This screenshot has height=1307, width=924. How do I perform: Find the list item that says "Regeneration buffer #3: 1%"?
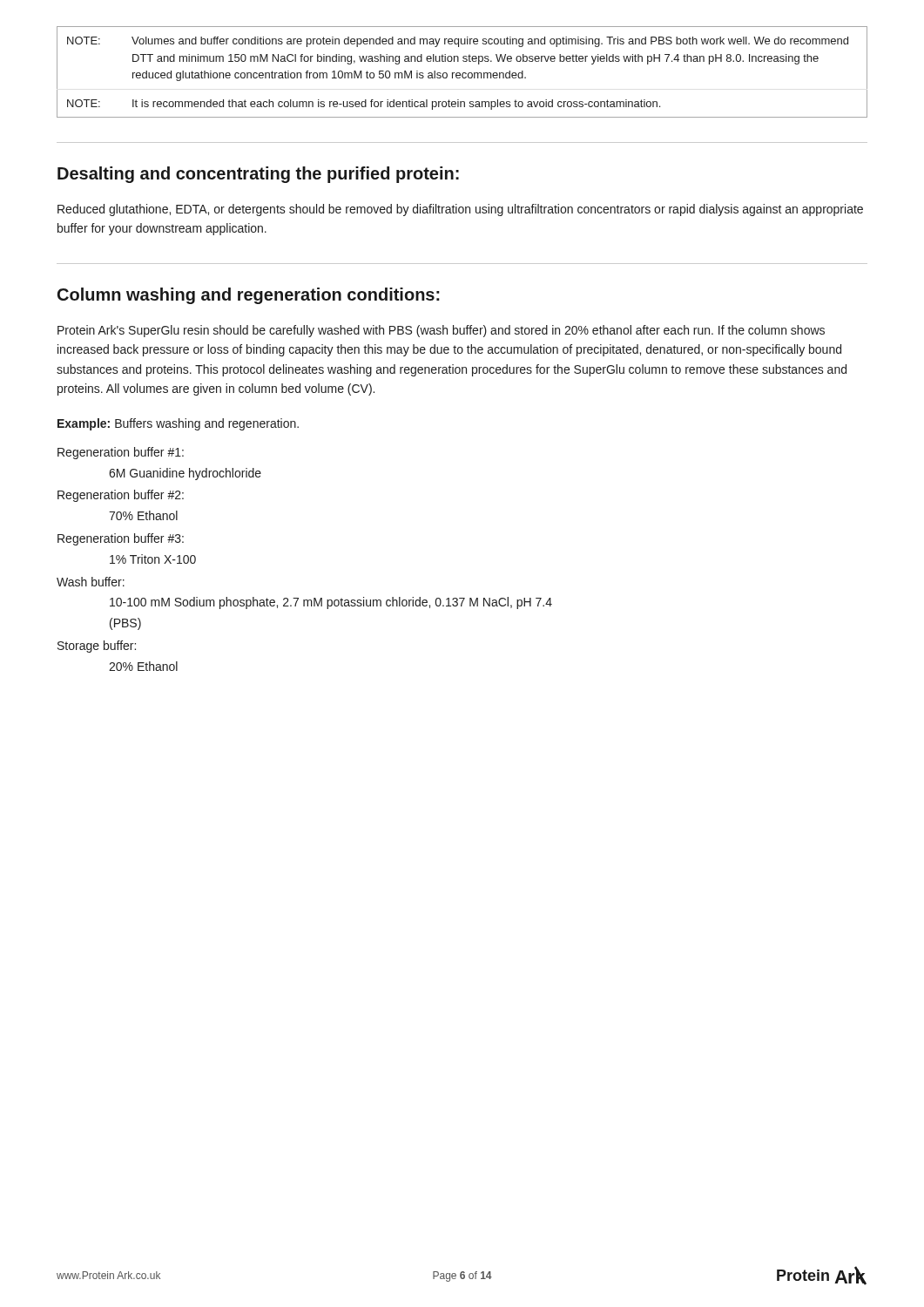pyautogui.click(x=121, y=539)
